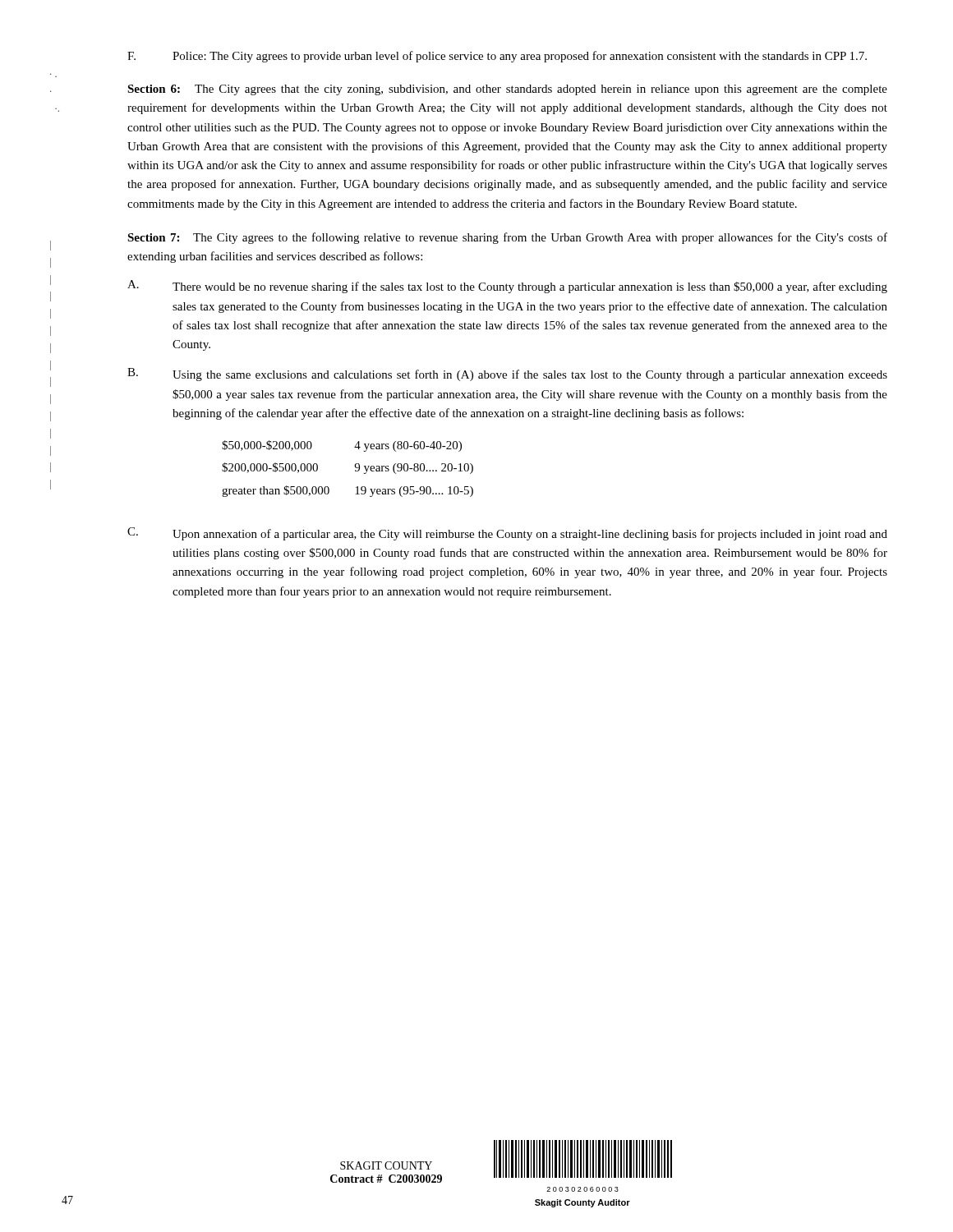Locate the list item containing "B. Using the same exclusions and calculations set"
This screenshot has height=1232, width=953.
(507, 375)
